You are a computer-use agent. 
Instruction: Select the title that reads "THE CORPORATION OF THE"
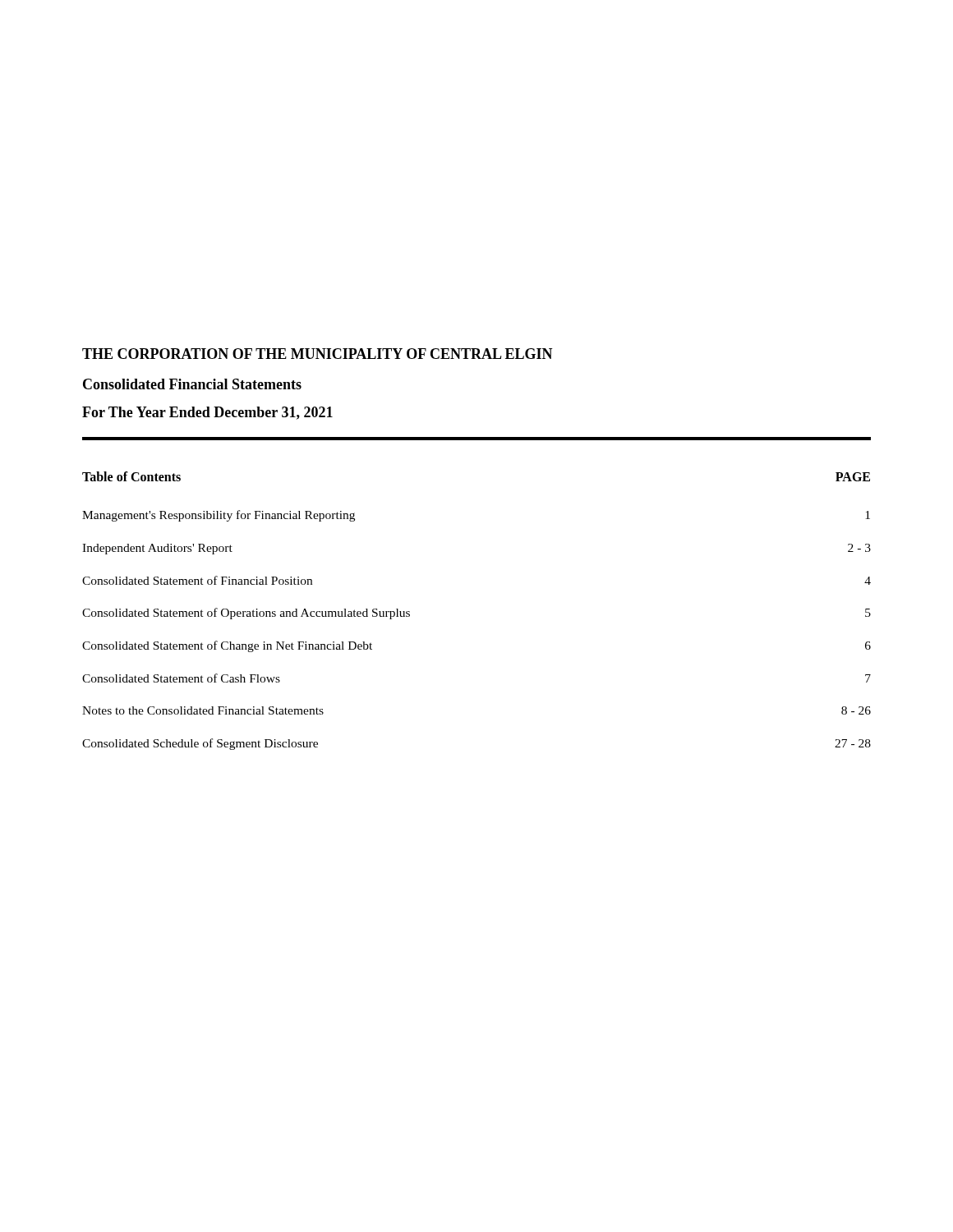click(317, 354)
